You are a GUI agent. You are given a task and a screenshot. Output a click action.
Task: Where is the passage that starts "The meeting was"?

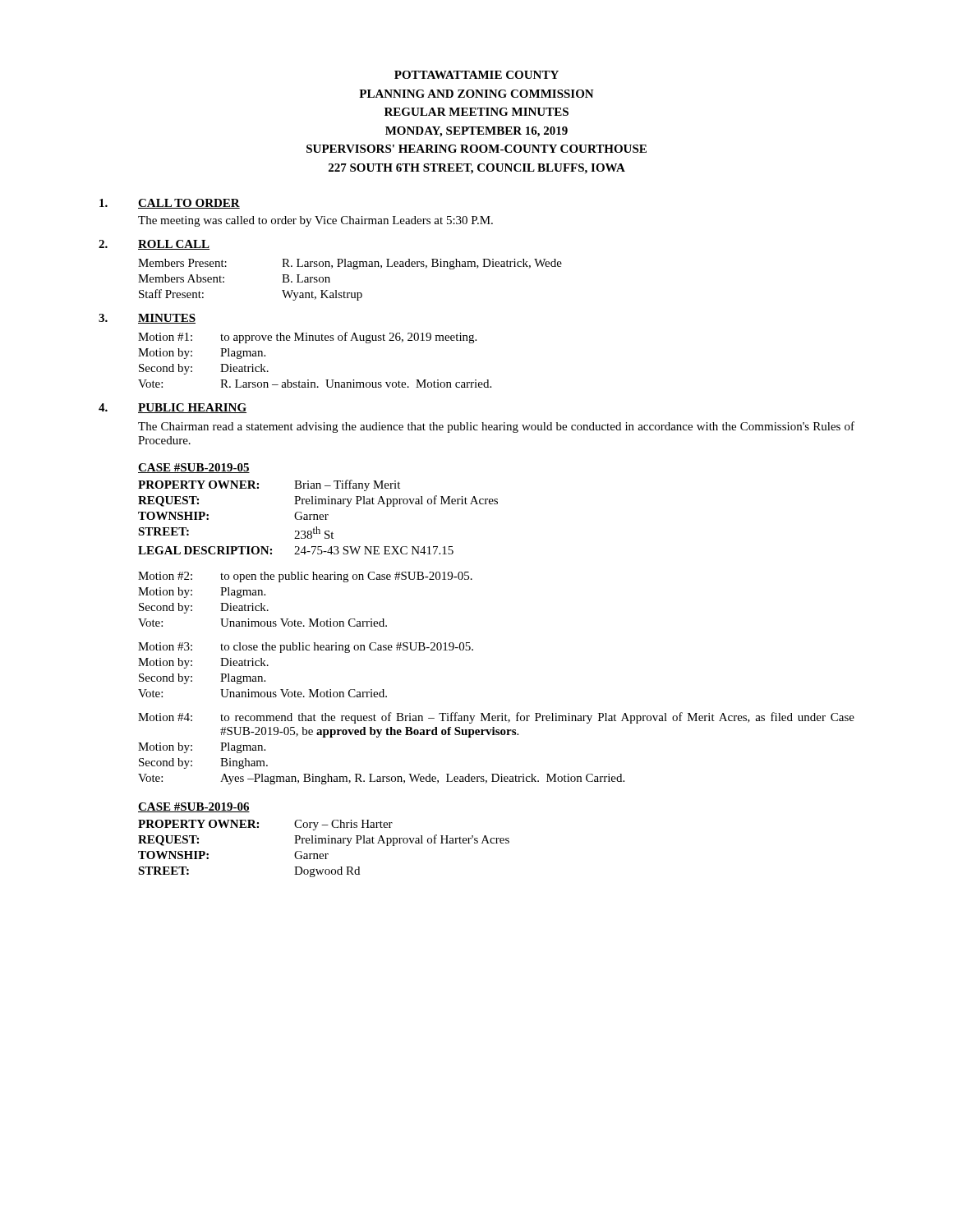(x=316, y=220)
